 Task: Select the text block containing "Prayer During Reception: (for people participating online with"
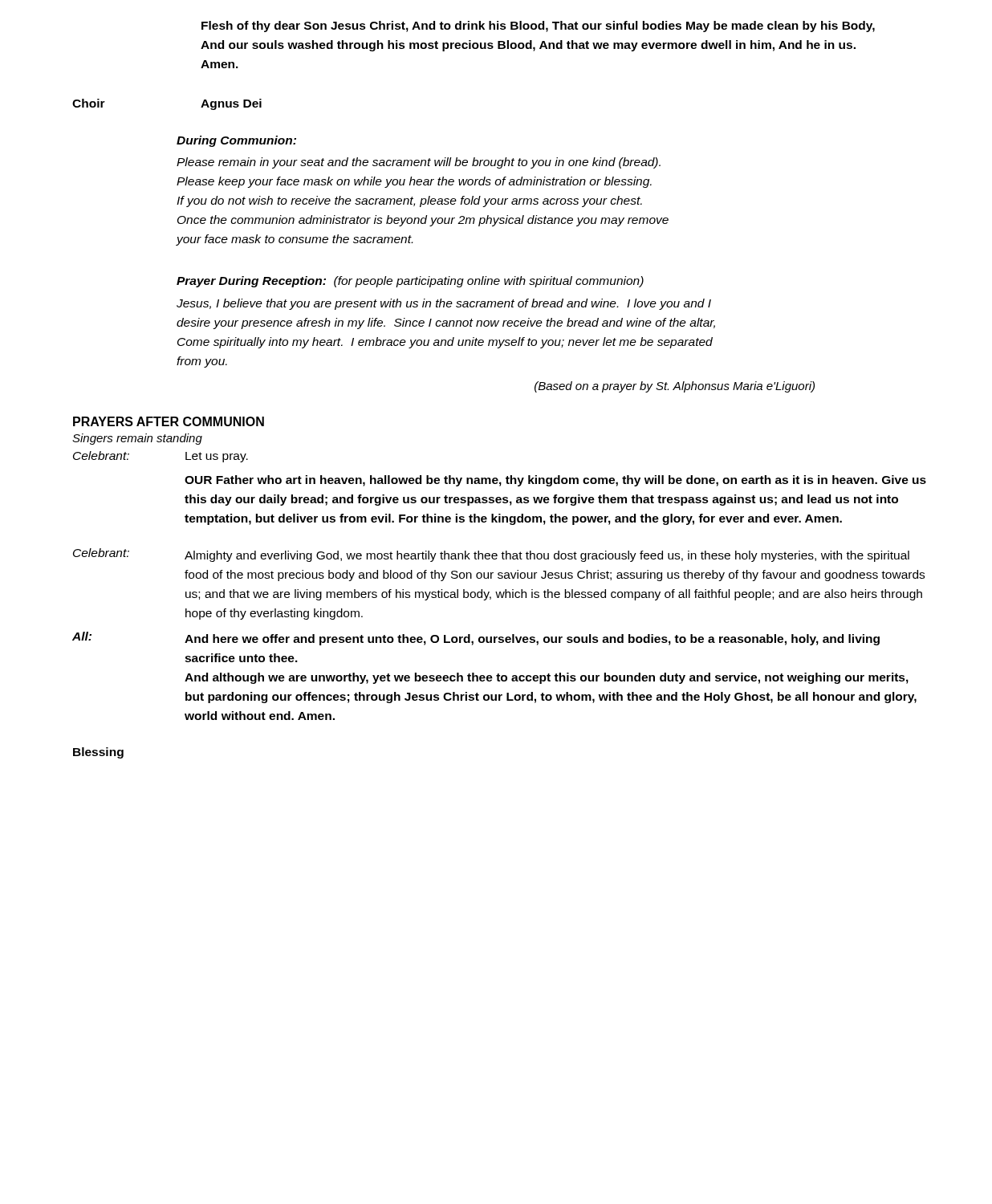(536, 321)
